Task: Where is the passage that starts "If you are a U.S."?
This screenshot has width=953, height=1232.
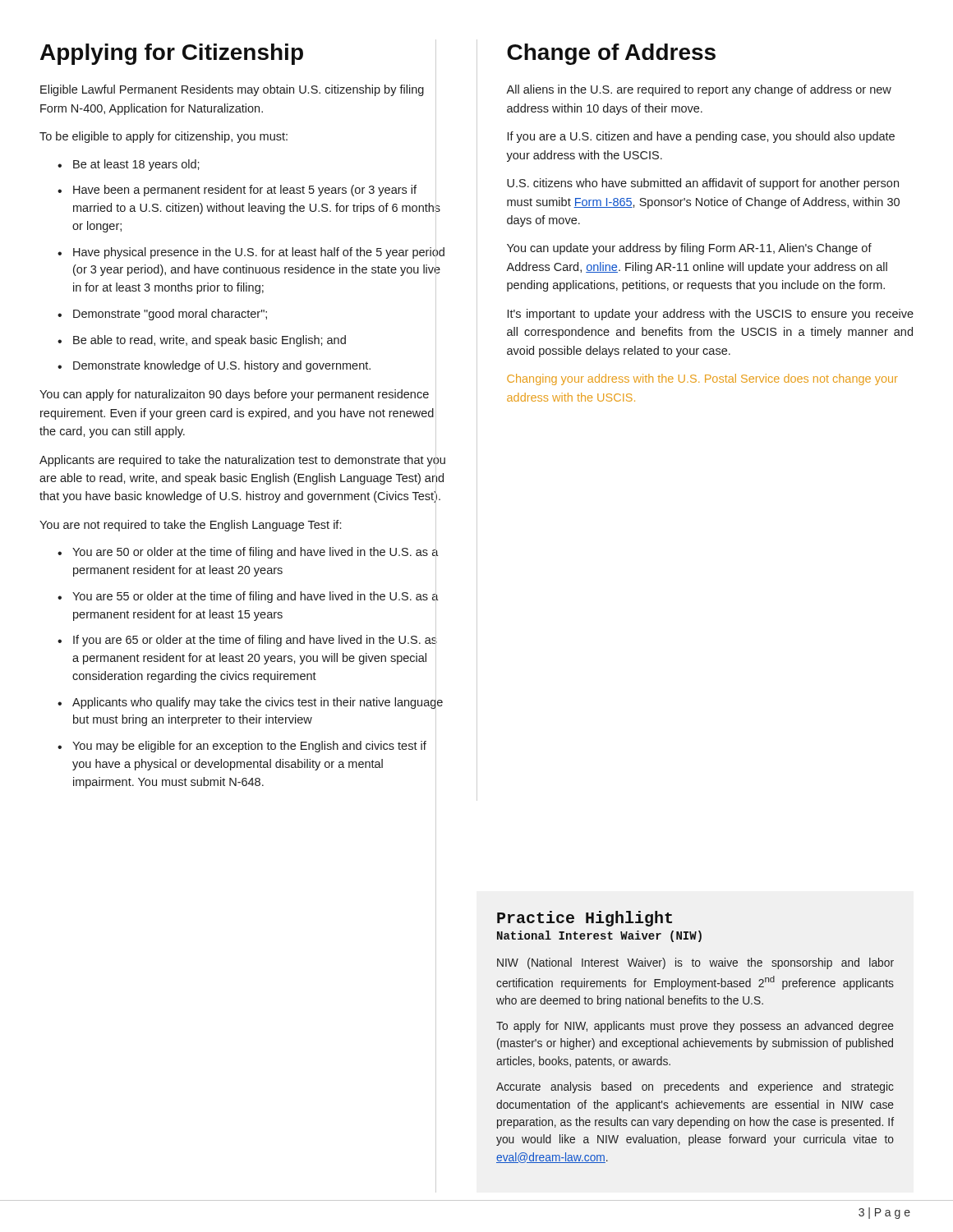Action: 710,146
